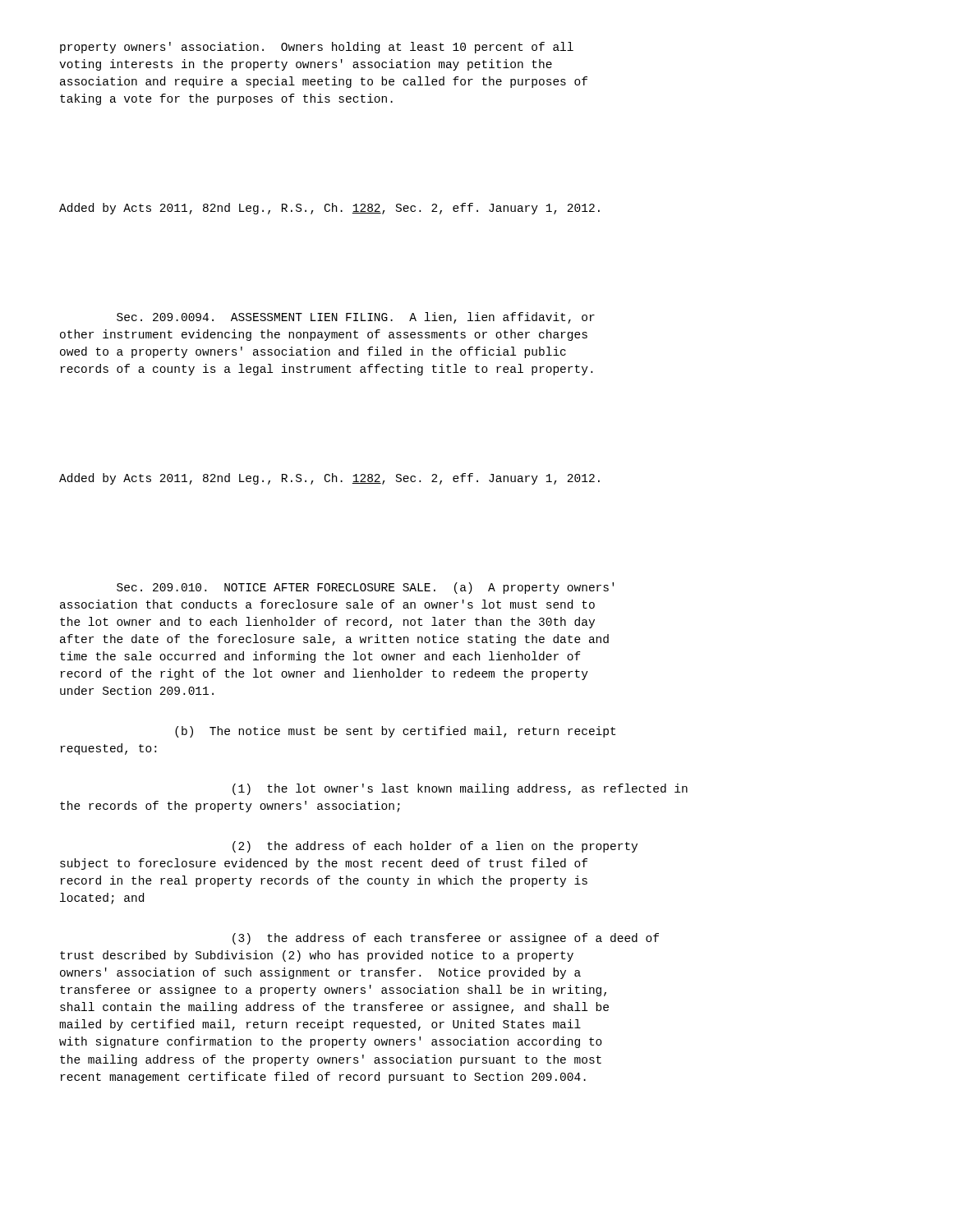Locate the block of text that opens with "(2) the address of each holder of"

(349, 873)
